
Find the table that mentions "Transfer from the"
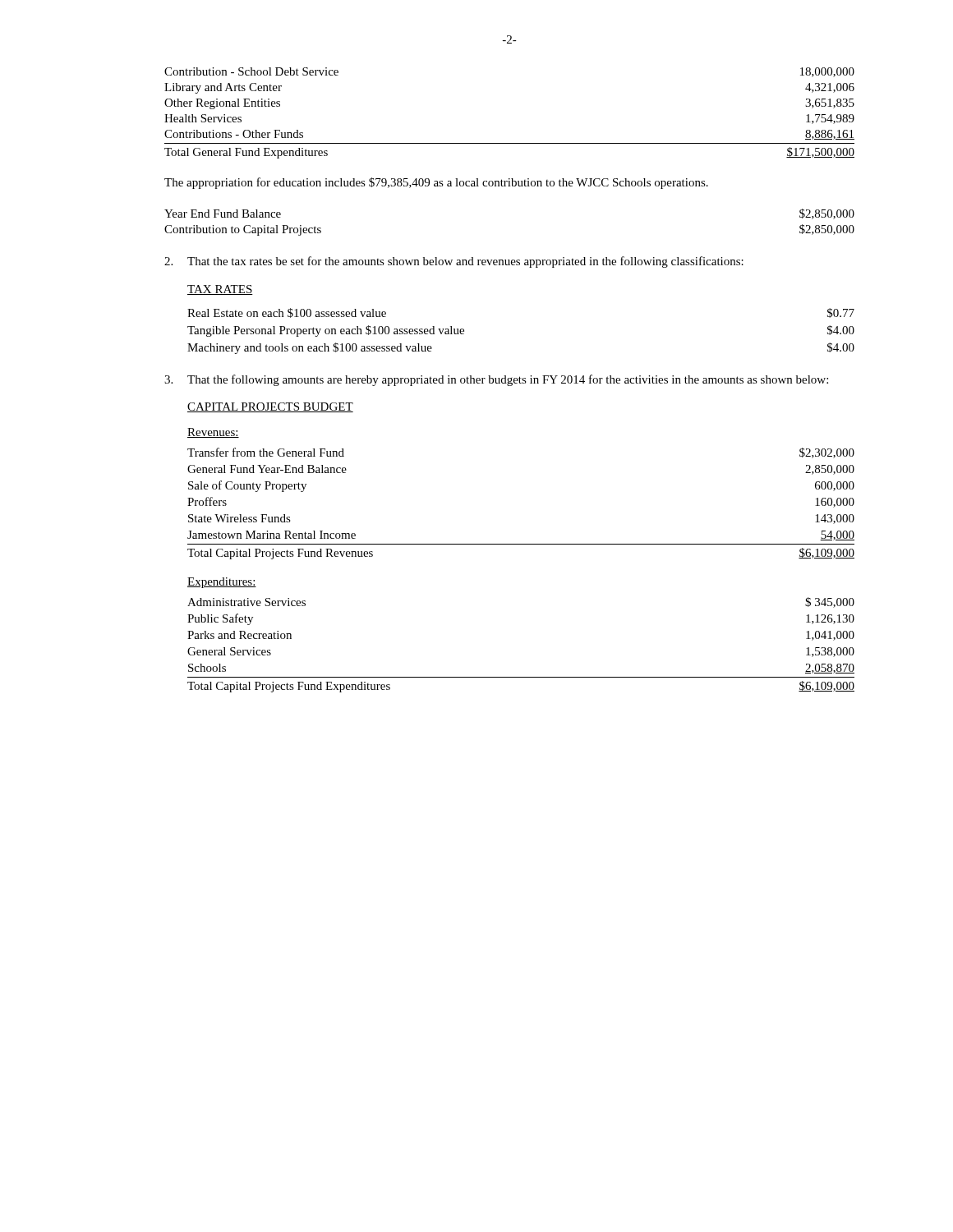click(x=521, y=503)
